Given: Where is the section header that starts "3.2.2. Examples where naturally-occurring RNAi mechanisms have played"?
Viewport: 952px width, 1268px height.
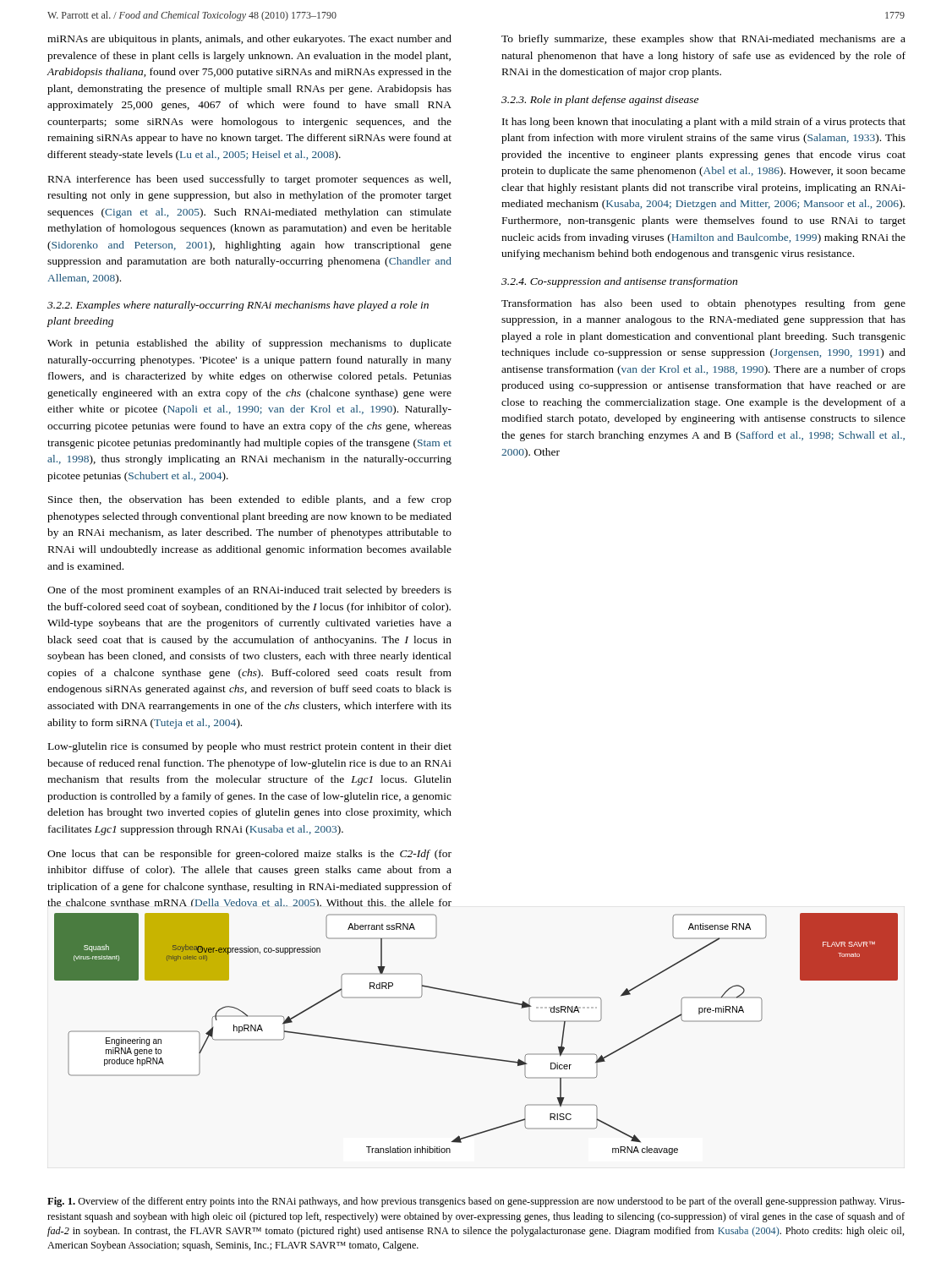Looking at the screenshot, I should click(x=238, y=313).
